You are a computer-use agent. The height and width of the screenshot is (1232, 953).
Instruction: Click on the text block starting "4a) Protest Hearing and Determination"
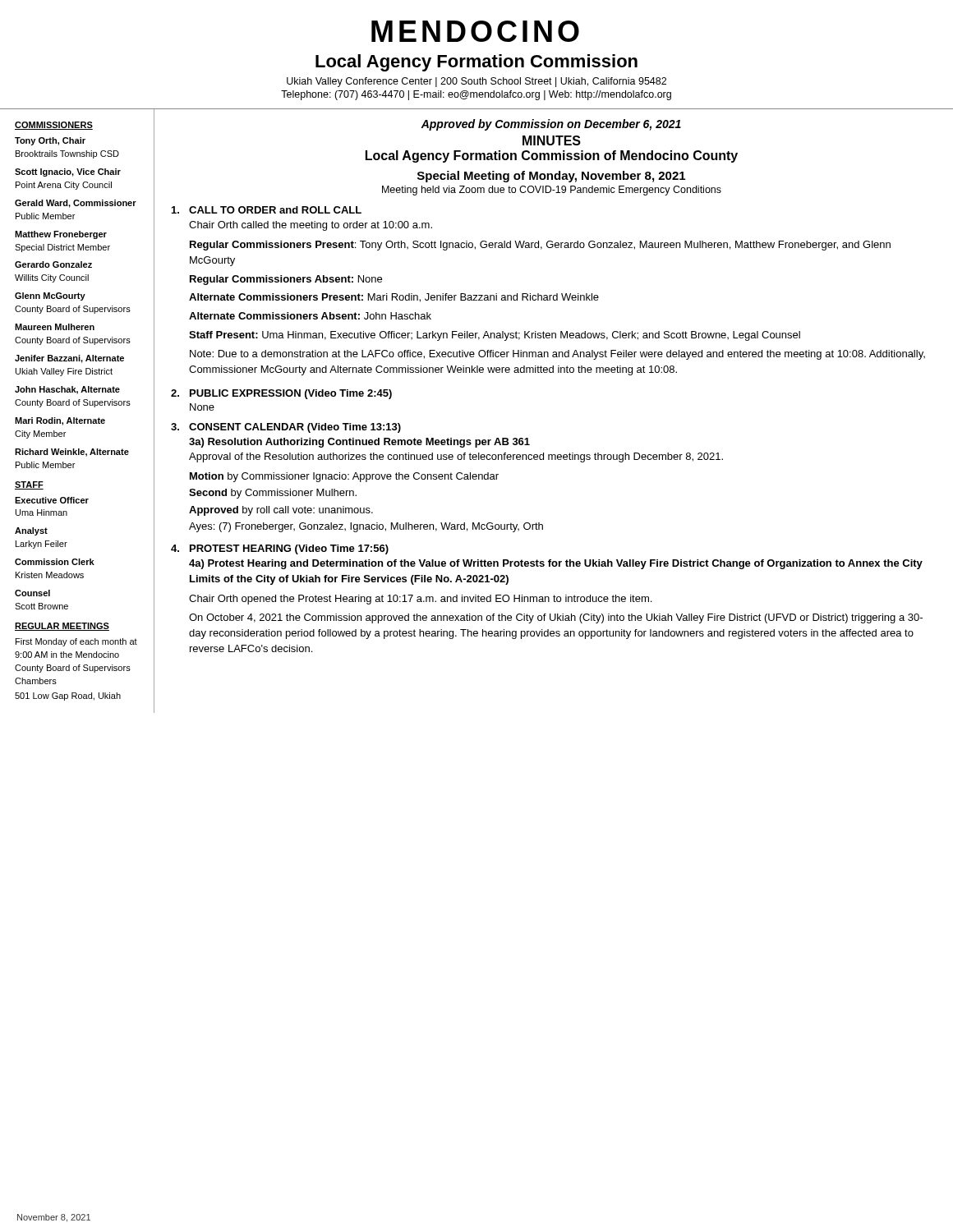pos(556,571)
